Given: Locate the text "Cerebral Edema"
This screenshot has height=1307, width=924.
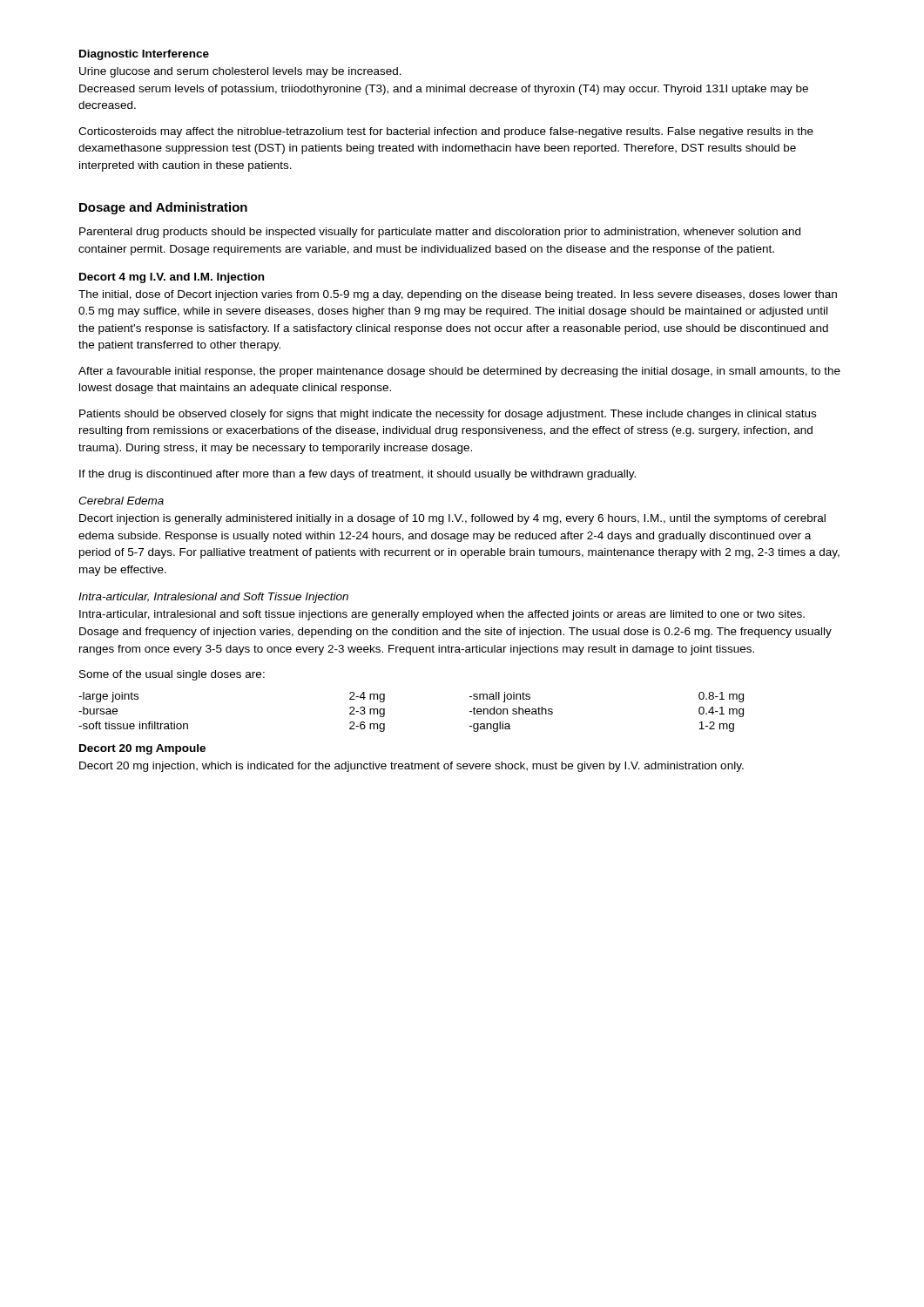Looking at the screenshot, I should (121, 501).
